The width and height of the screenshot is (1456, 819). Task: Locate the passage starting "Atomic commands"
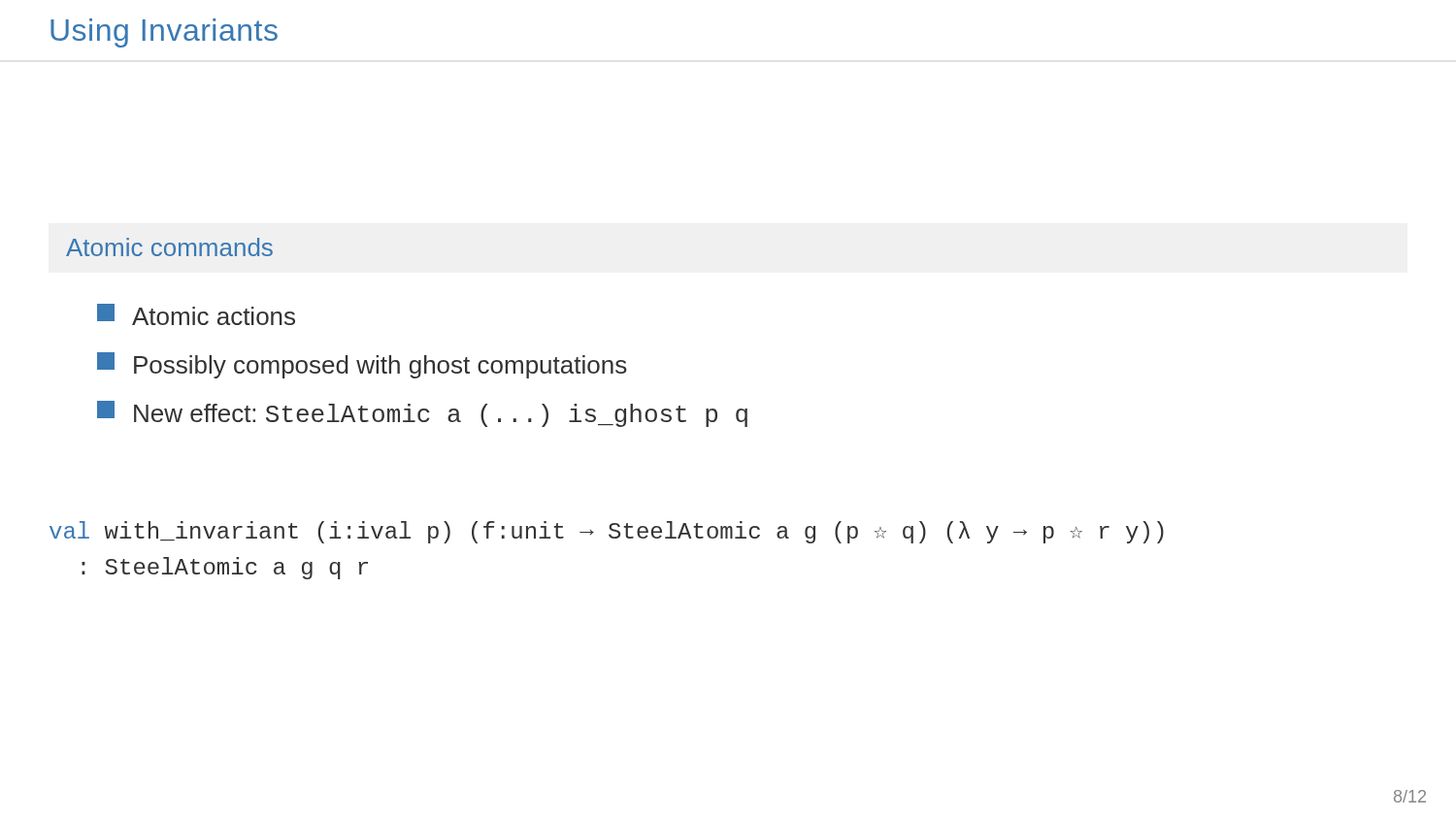tap(169, 247)
